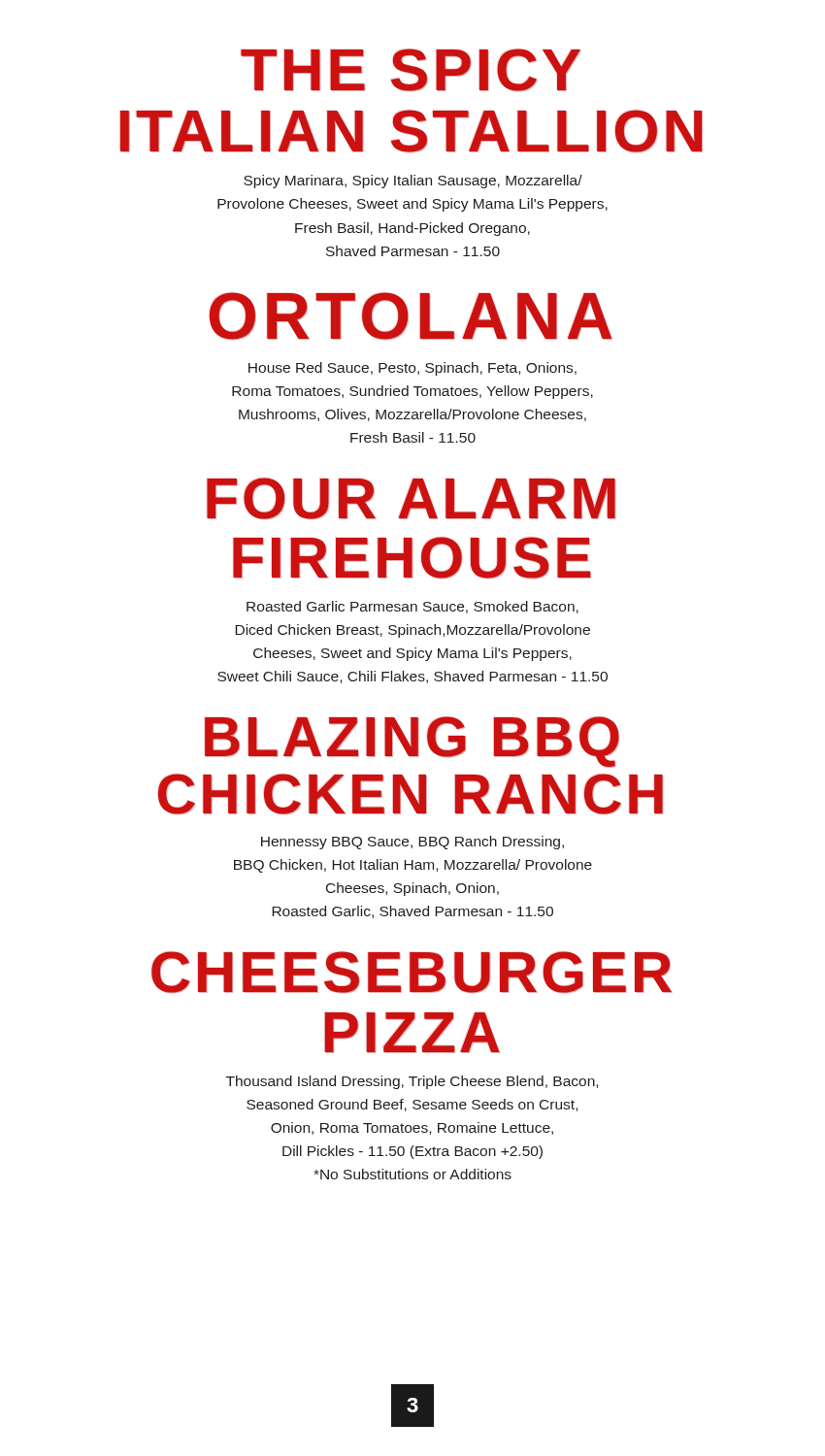Where is the passage that starts "House Red Sauce, Pesto, Spinach, Feta, Onions, Roma"?
This screenshot has height=1456, width=825.
coord(412,402)
